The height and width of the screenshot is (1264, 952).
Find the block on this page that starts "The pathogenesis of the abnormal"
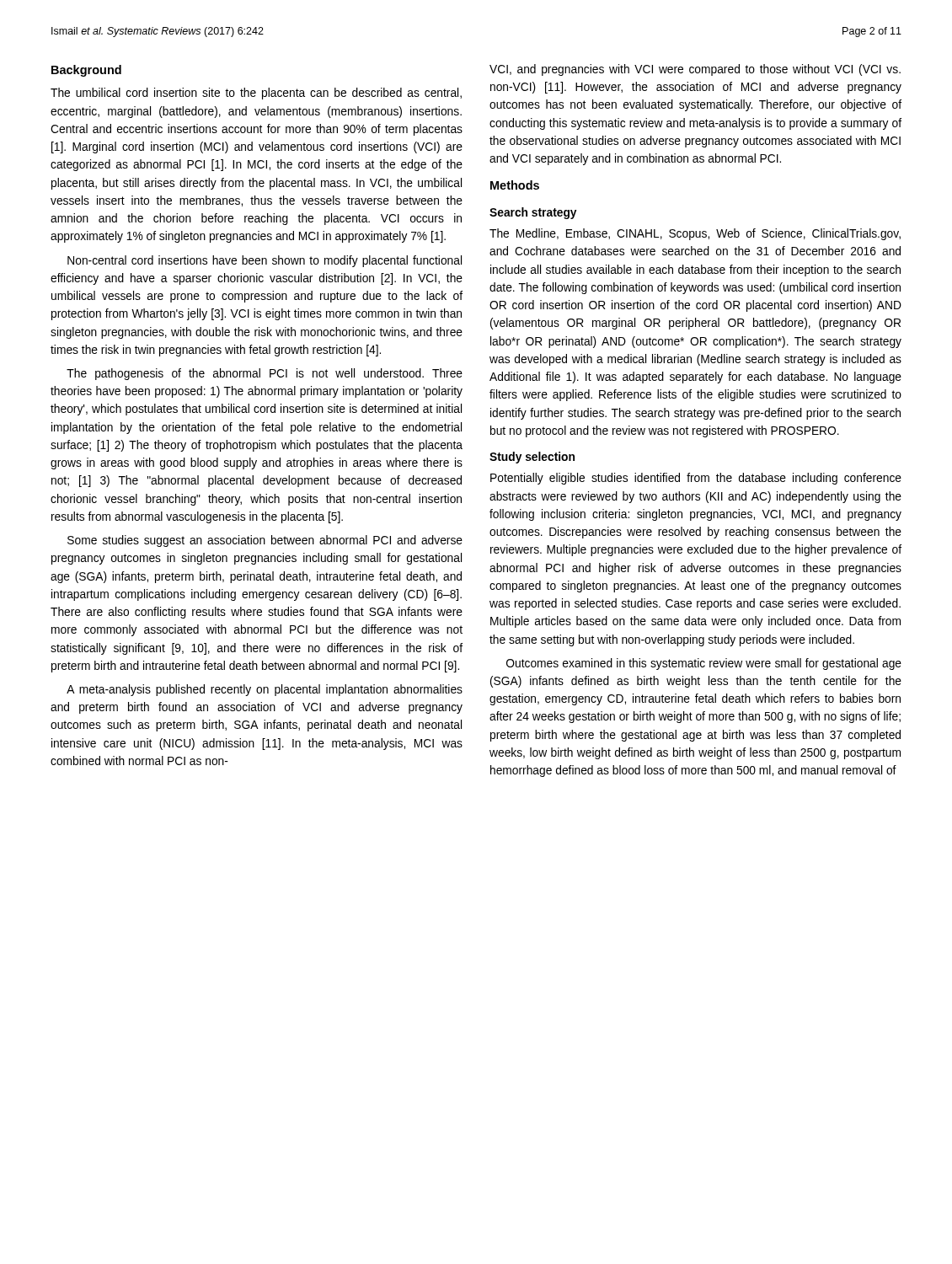tap(257, 445)
